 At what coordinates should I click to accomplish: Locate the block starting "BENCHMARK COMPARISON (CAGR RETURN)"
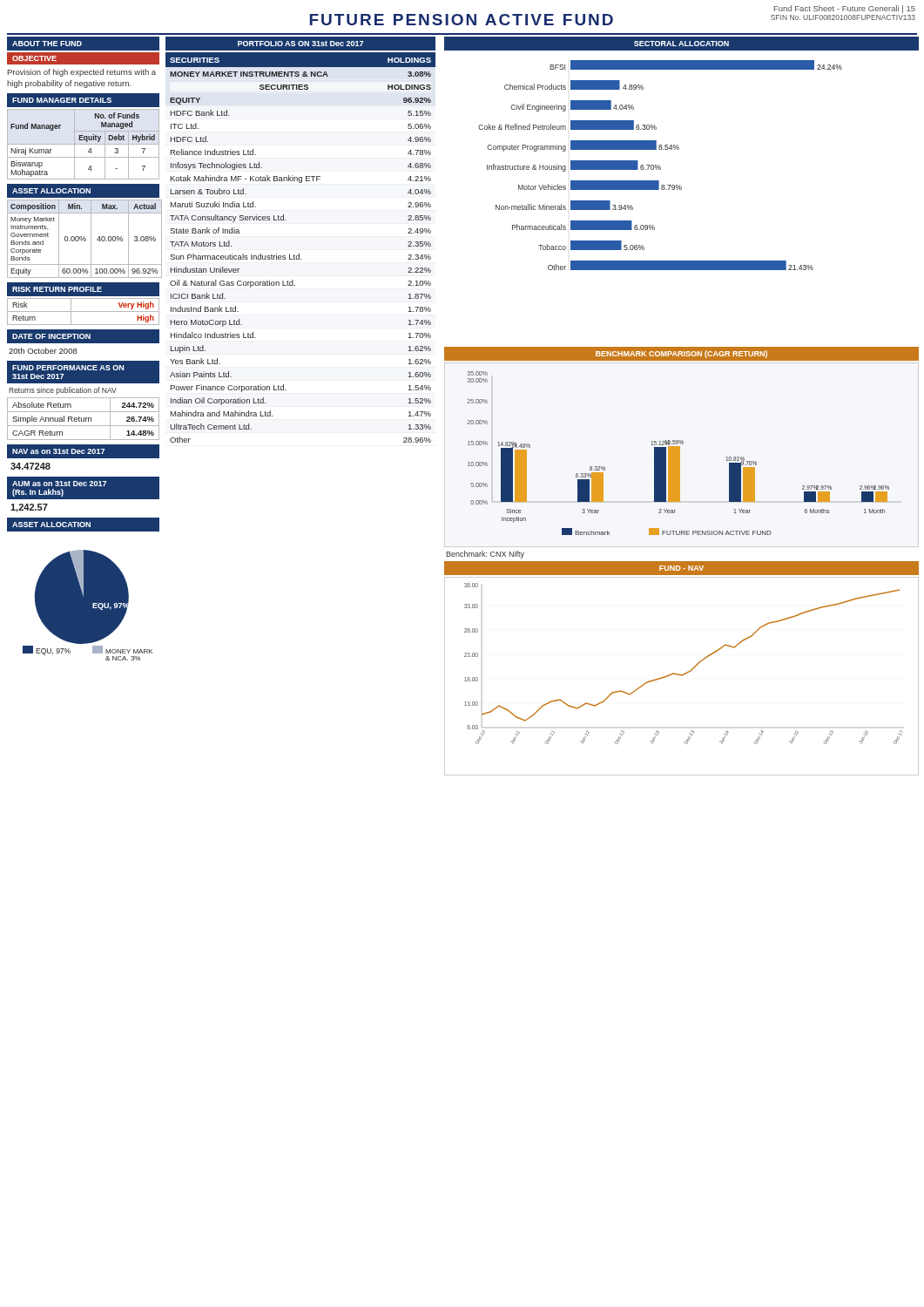click(x=681, y=354)
